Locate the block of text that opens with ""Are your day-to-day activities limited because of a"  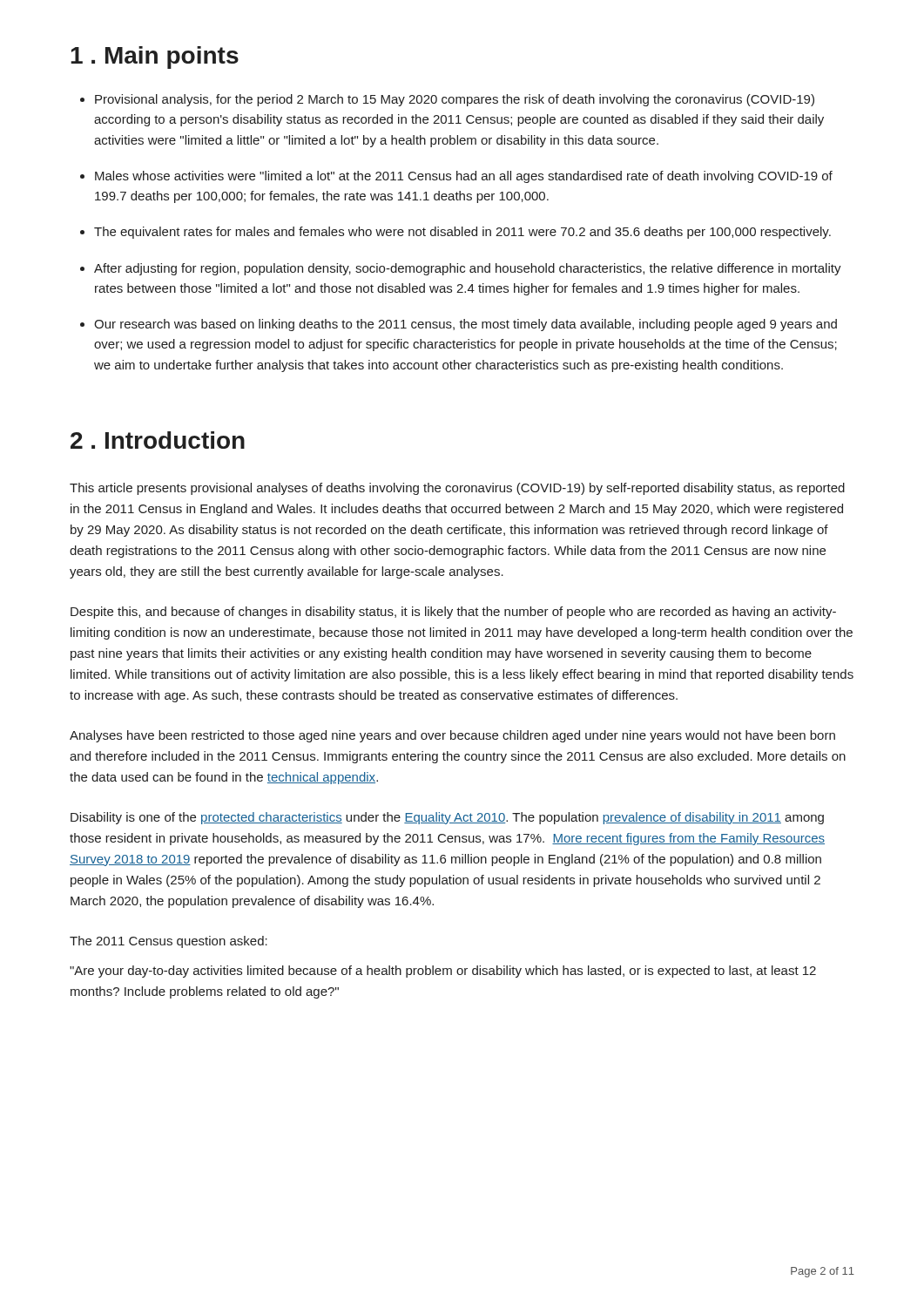click(443, 980)
